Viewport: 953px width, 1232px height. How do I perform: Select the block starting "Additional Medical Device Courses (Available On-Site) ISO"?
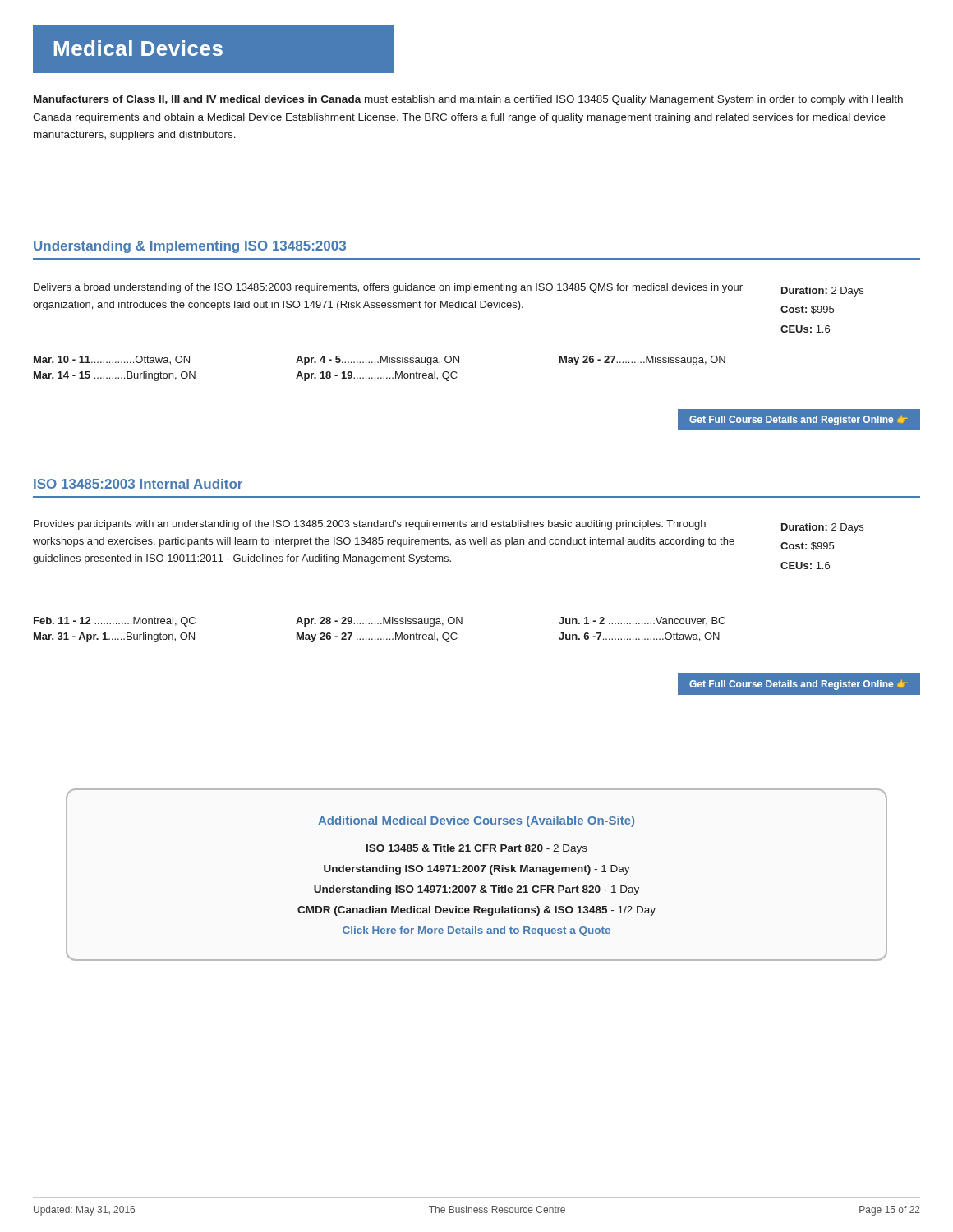point(476,875)
